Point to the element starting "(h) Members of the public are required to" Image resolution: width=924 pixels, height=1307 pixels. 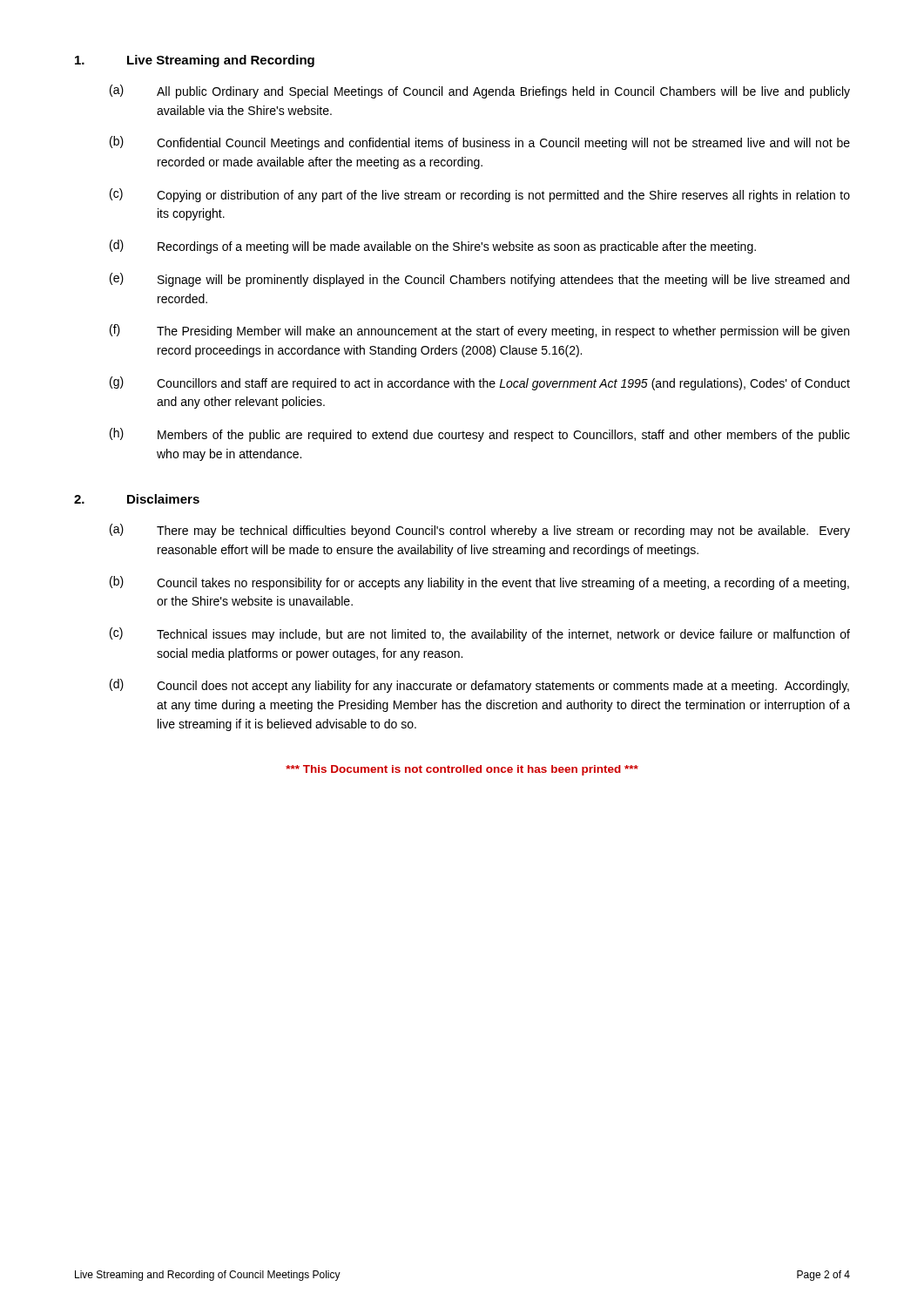pos(479,445)
